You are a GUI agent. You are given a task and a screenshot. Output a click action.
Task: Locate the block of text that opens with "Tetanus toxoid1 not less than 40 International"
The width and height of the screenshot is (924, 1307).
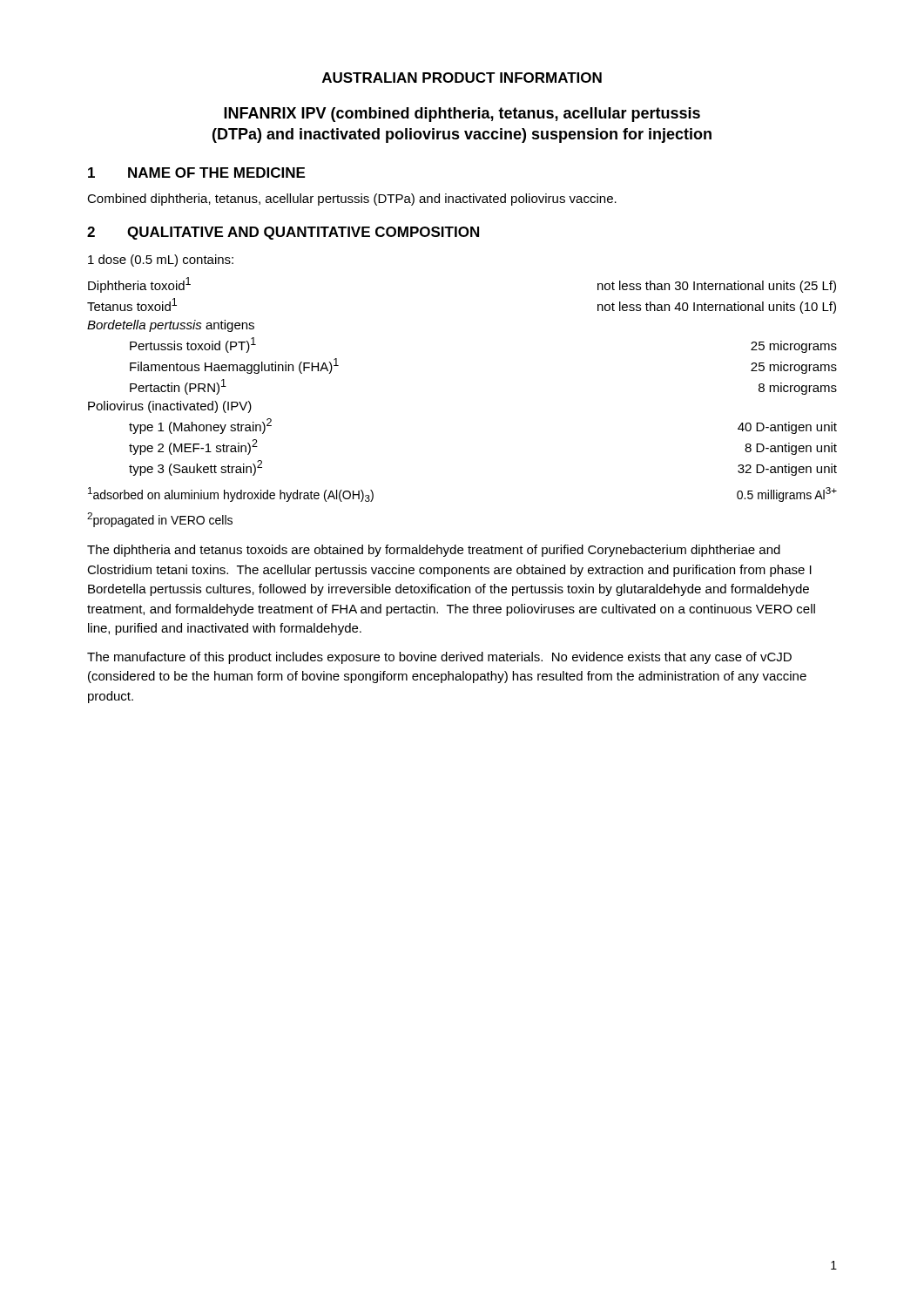[128, 305]
